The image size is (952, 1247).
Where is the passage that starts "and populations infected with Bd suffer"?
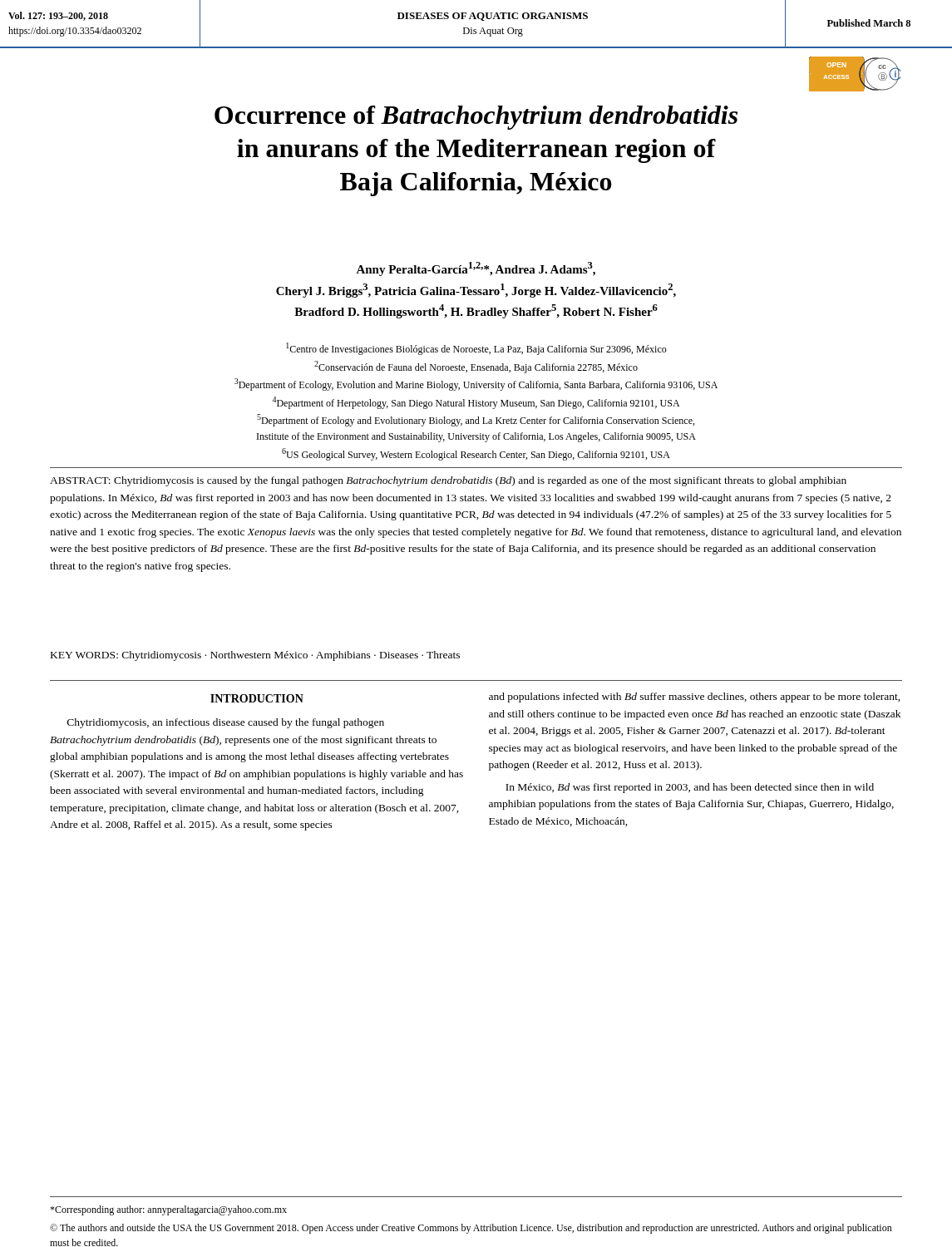point(695,759)
